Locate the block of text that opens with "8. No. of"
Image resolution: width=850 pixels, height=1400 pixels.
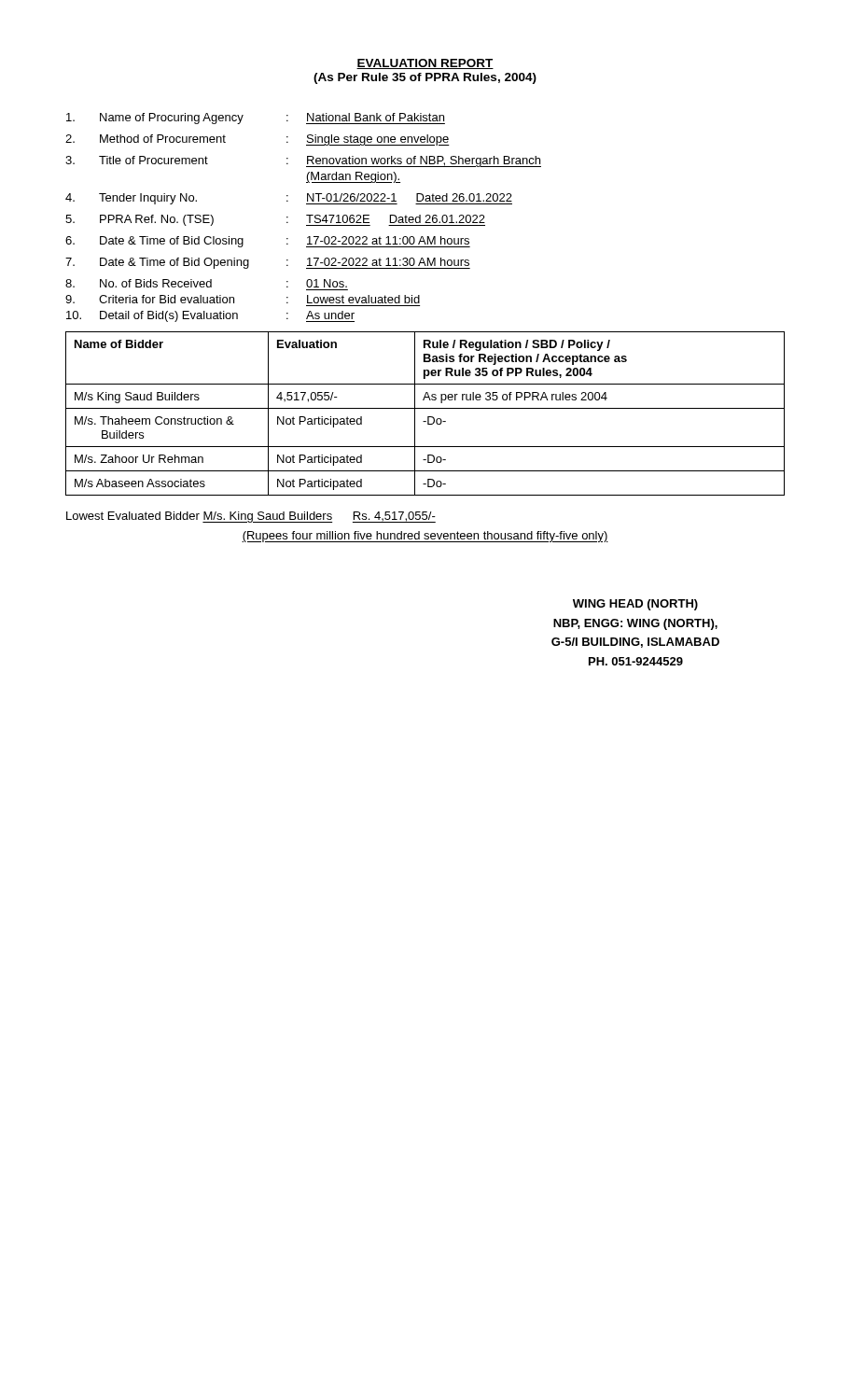point(425,299)
